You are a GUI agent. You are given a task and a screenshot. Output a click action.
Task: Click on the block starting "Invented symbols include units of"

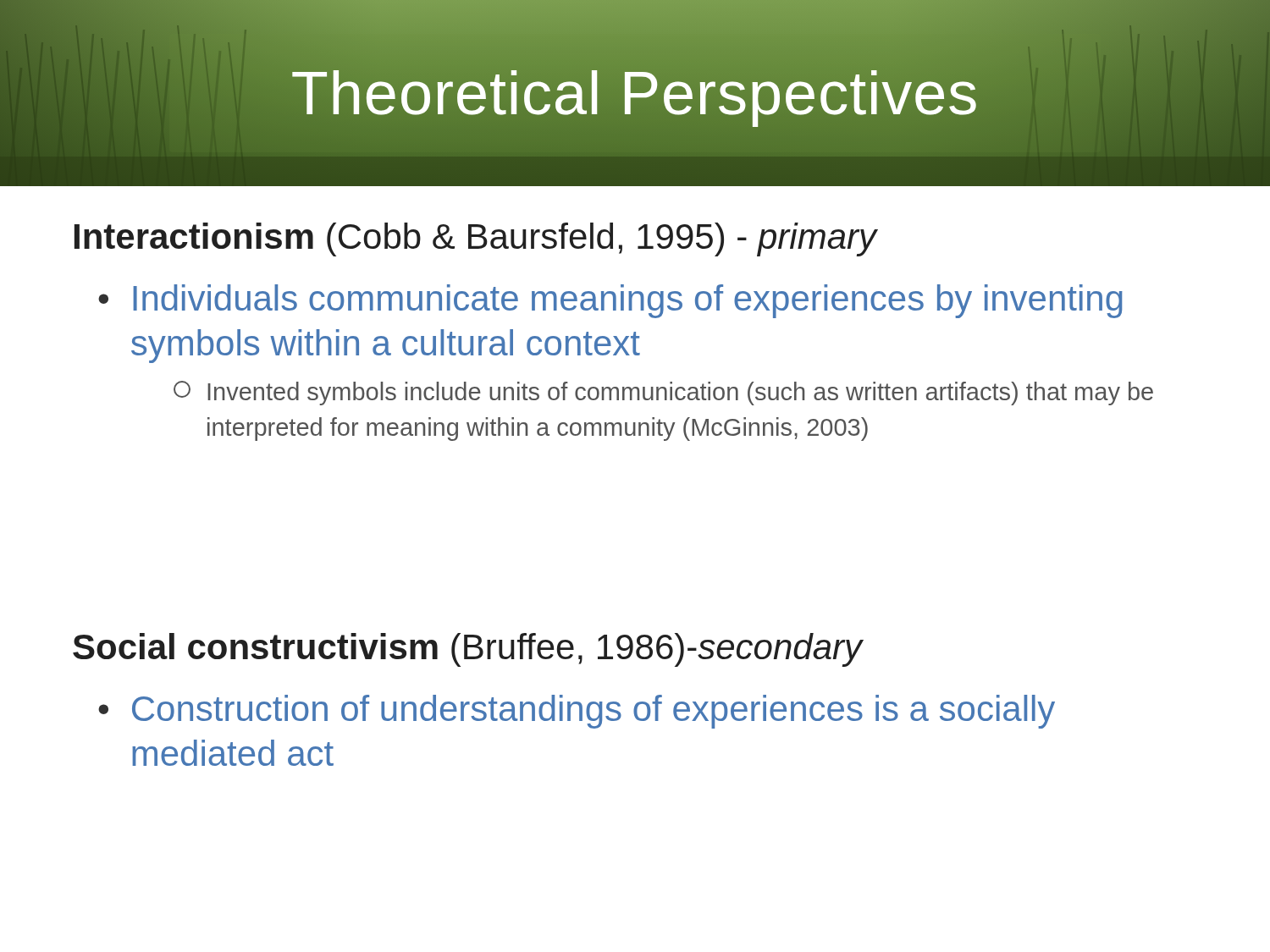(x=686, y=410)
